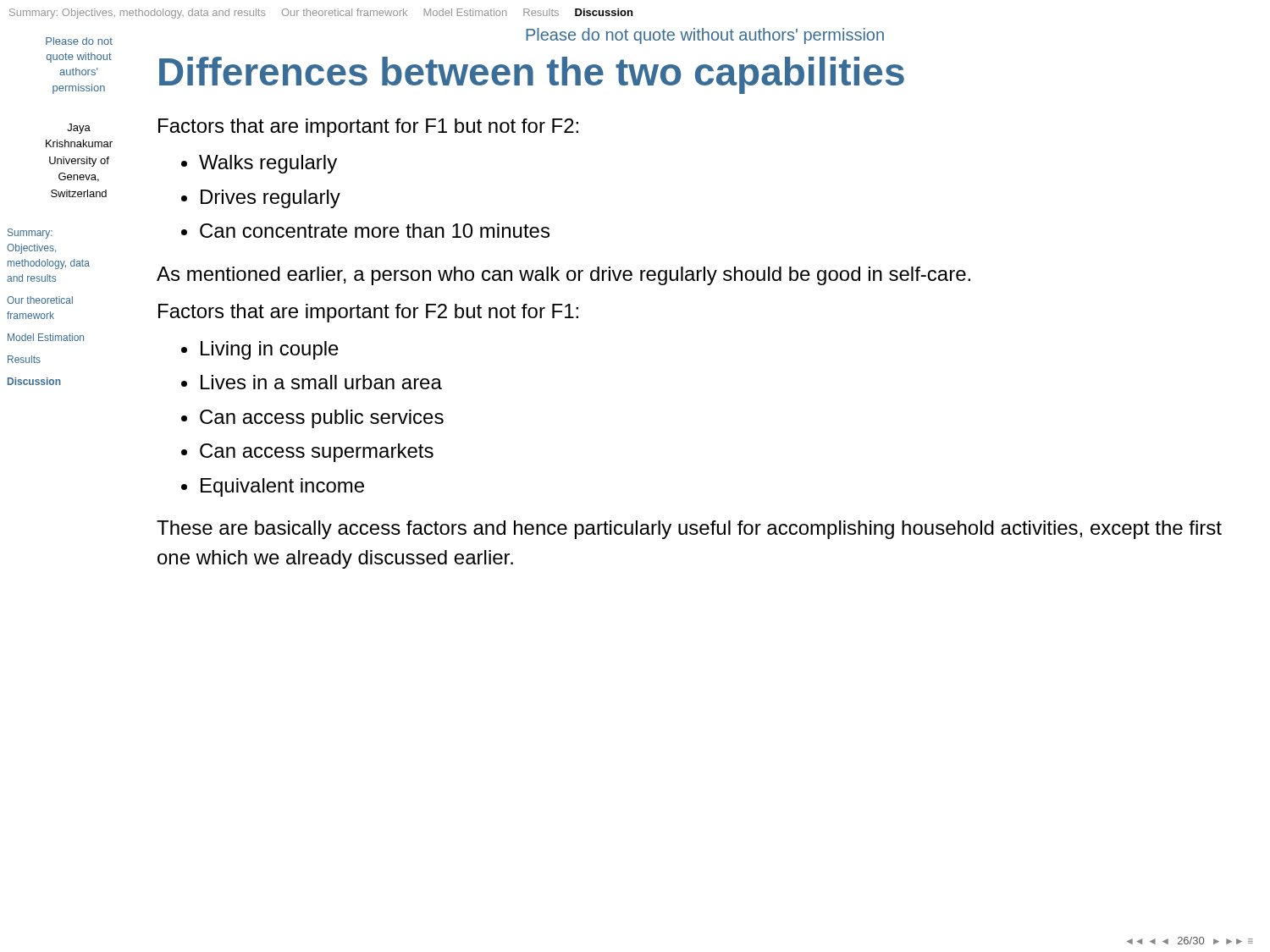Navigate to the block starting "Lives in a small urban area"

tap(320, 382)
